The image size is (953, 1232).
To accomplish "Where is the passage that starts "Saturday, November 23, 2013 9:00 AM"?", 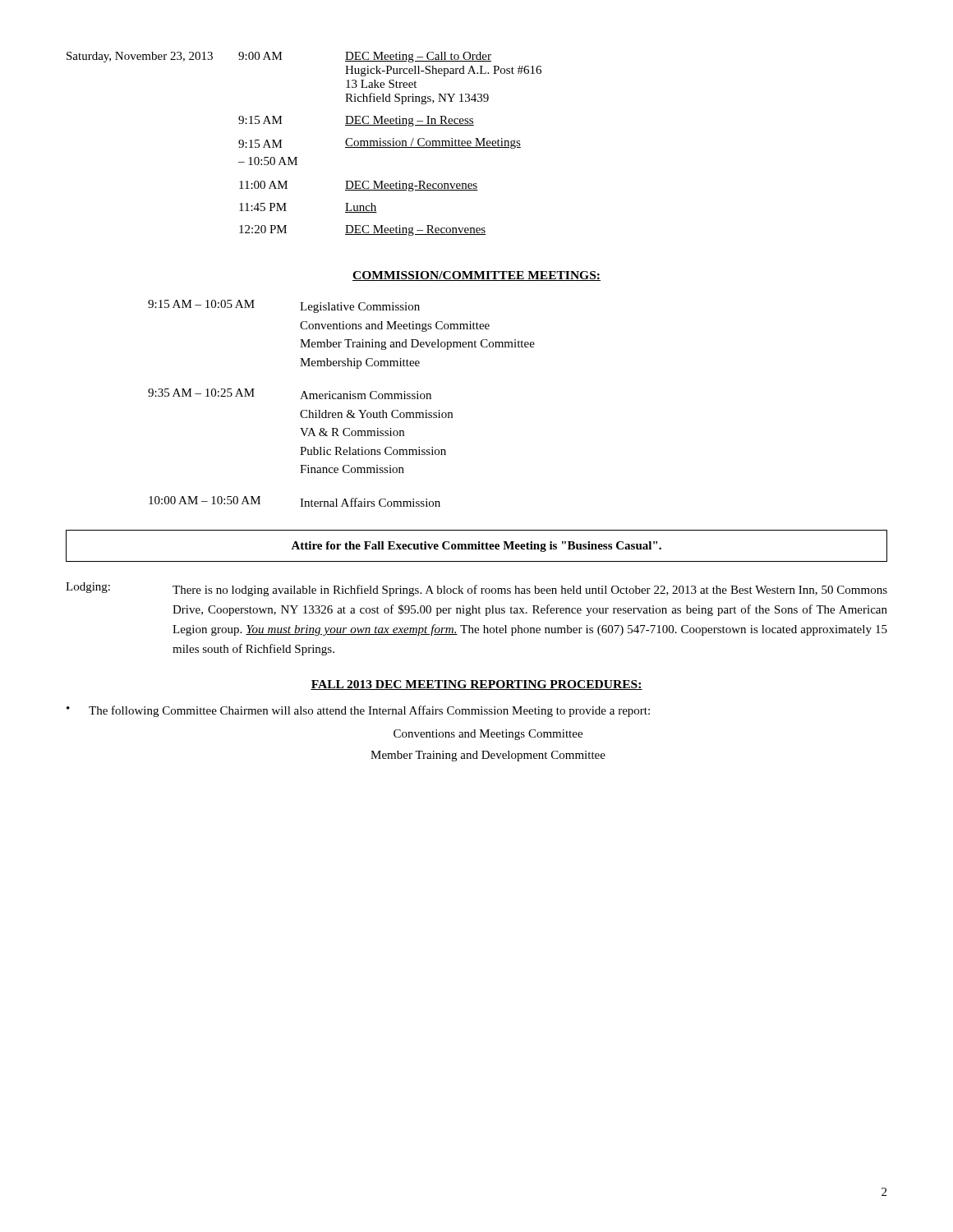I will coord(476,143).
